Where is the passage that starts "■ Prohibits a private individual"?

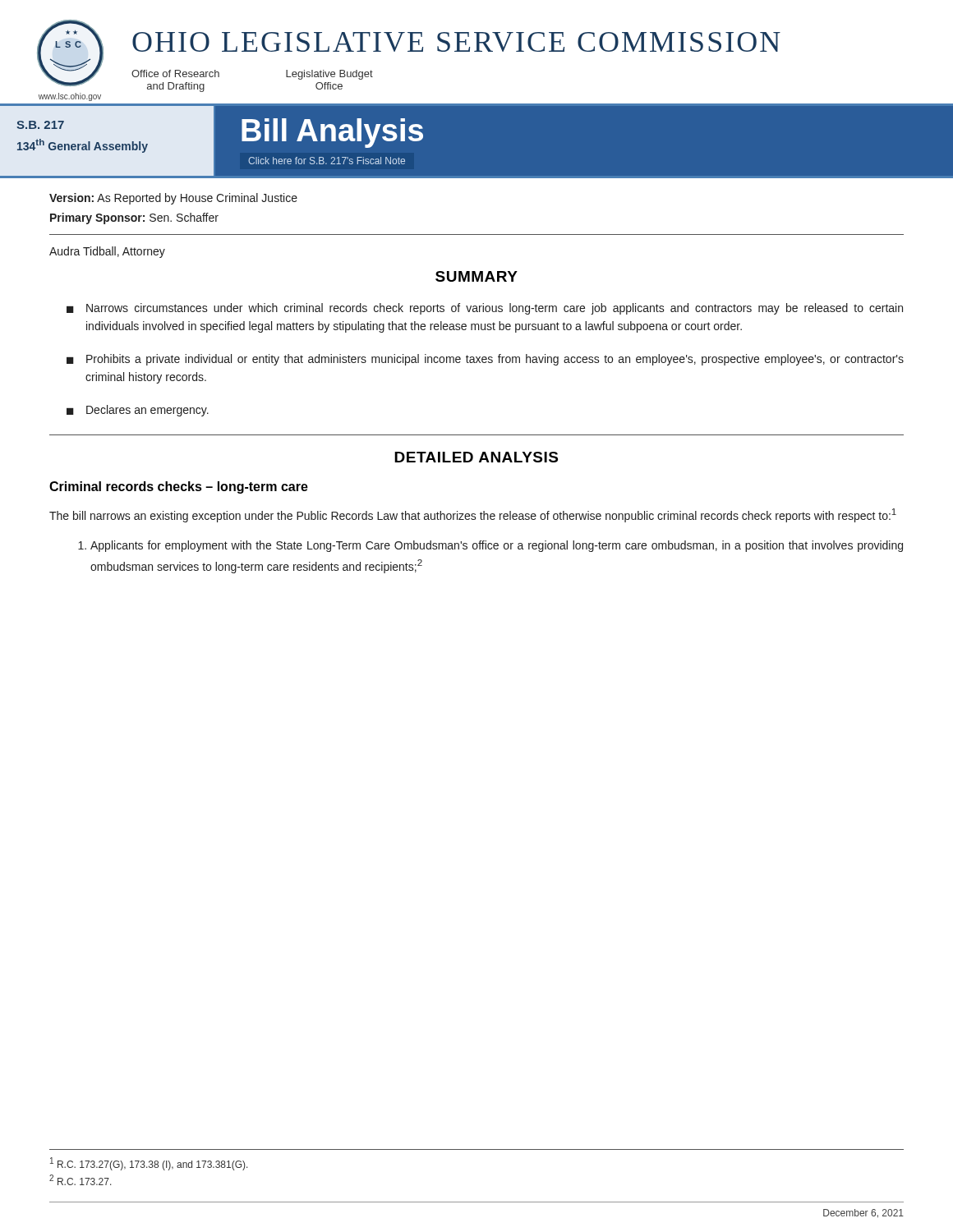tap(485, 368)
